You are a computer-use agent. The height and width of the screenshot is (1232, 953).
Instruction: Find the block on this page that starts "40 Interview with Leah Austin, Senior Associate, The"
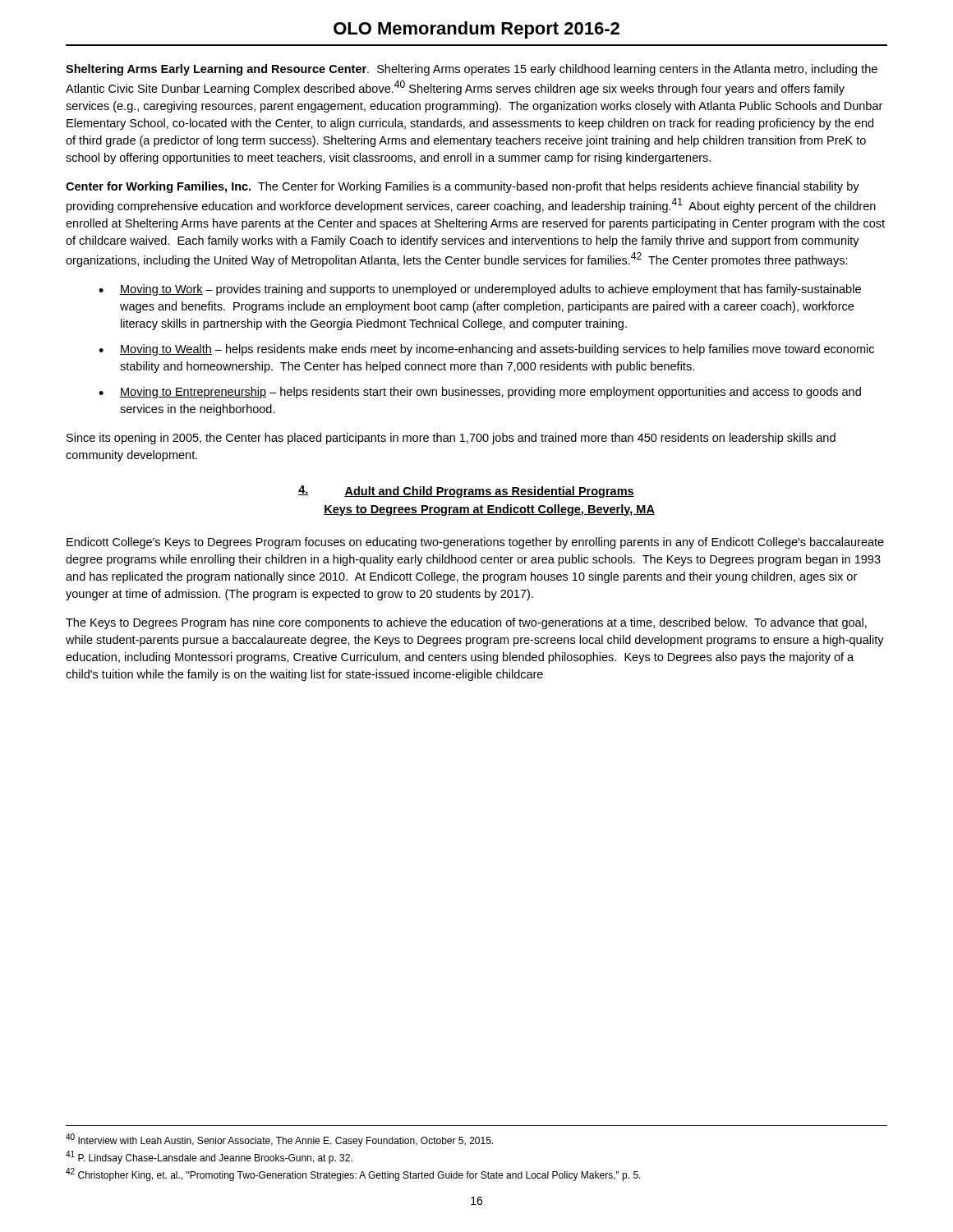[280, 1140]
